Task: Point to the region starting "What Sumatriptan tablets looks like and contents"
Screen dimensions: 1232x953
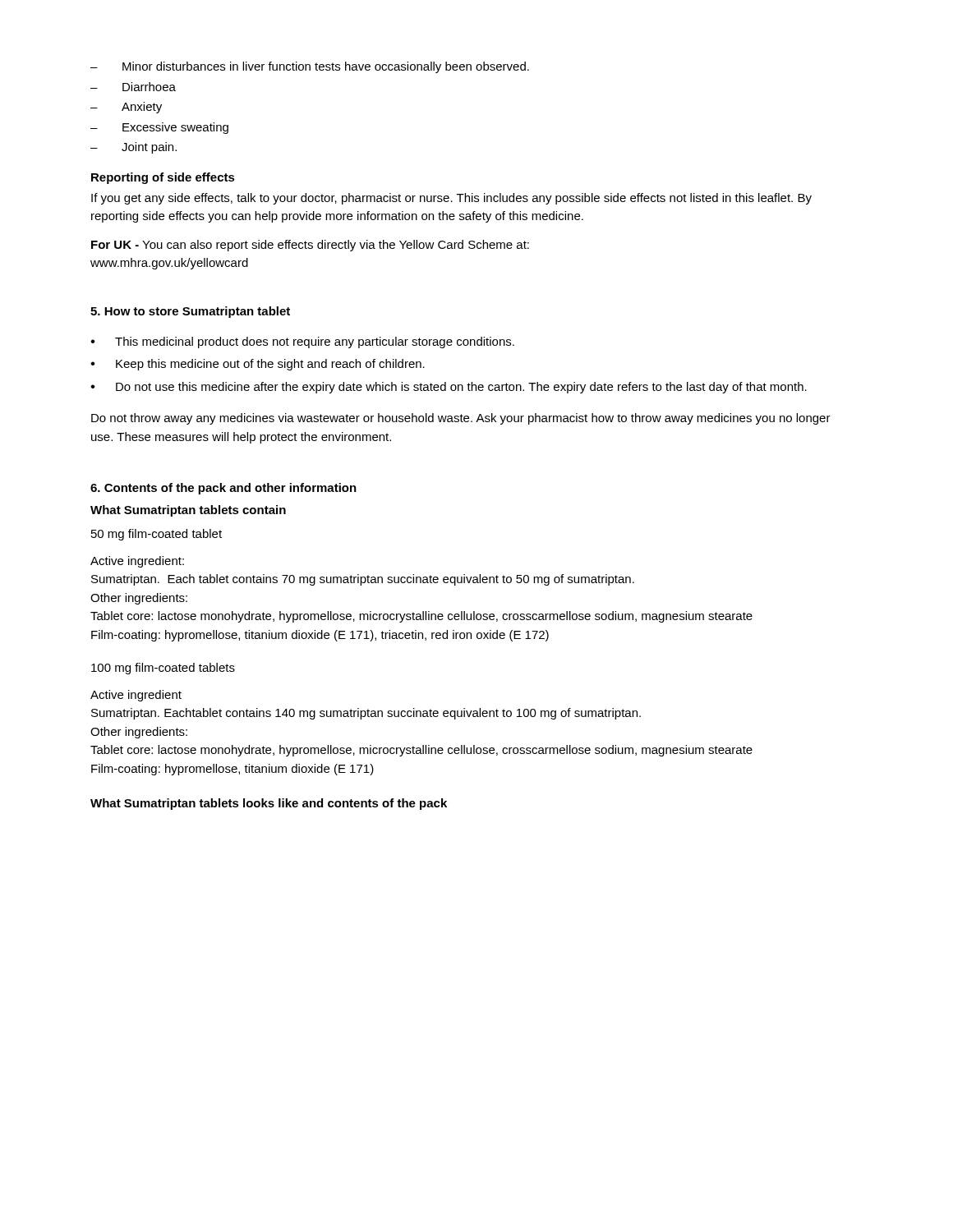Action: click(x=269, y=803)
